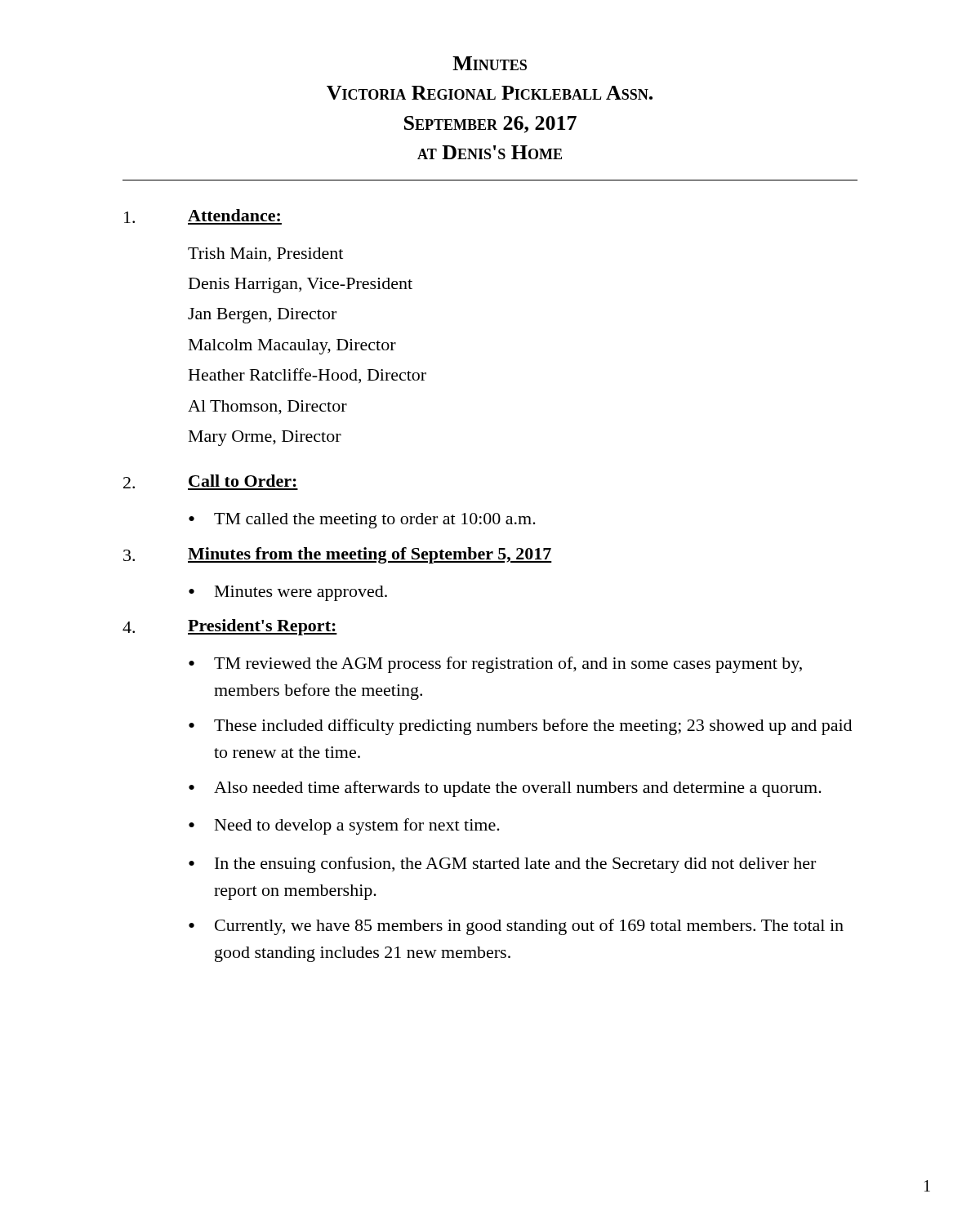Click on the text block with the text "Trish Main, President Denis Harrigan,"
The height and width of the screenshot is (1225, 980).
[307, 344]
